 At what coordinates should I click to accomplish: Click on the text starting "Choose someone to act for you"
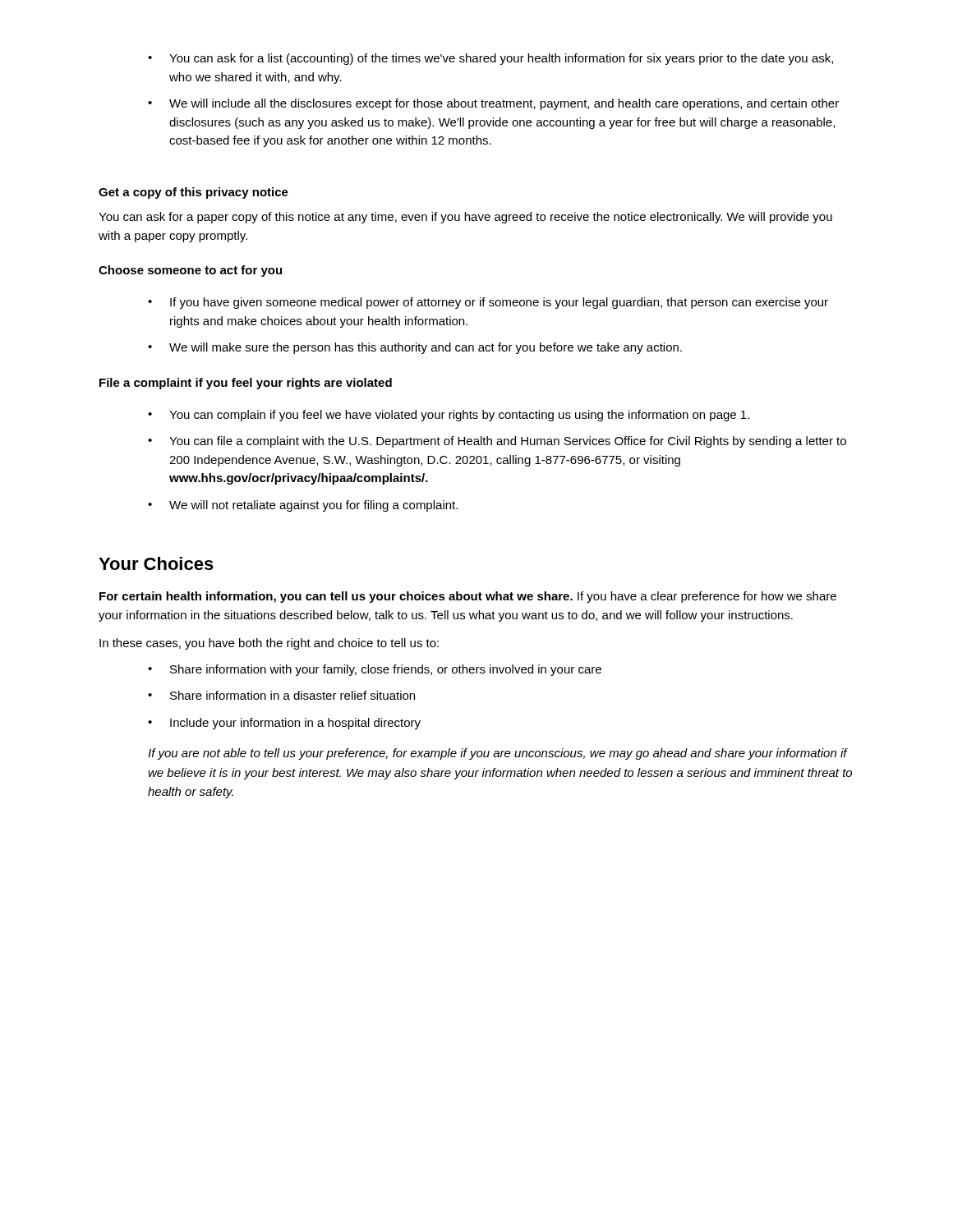(191, 270)
